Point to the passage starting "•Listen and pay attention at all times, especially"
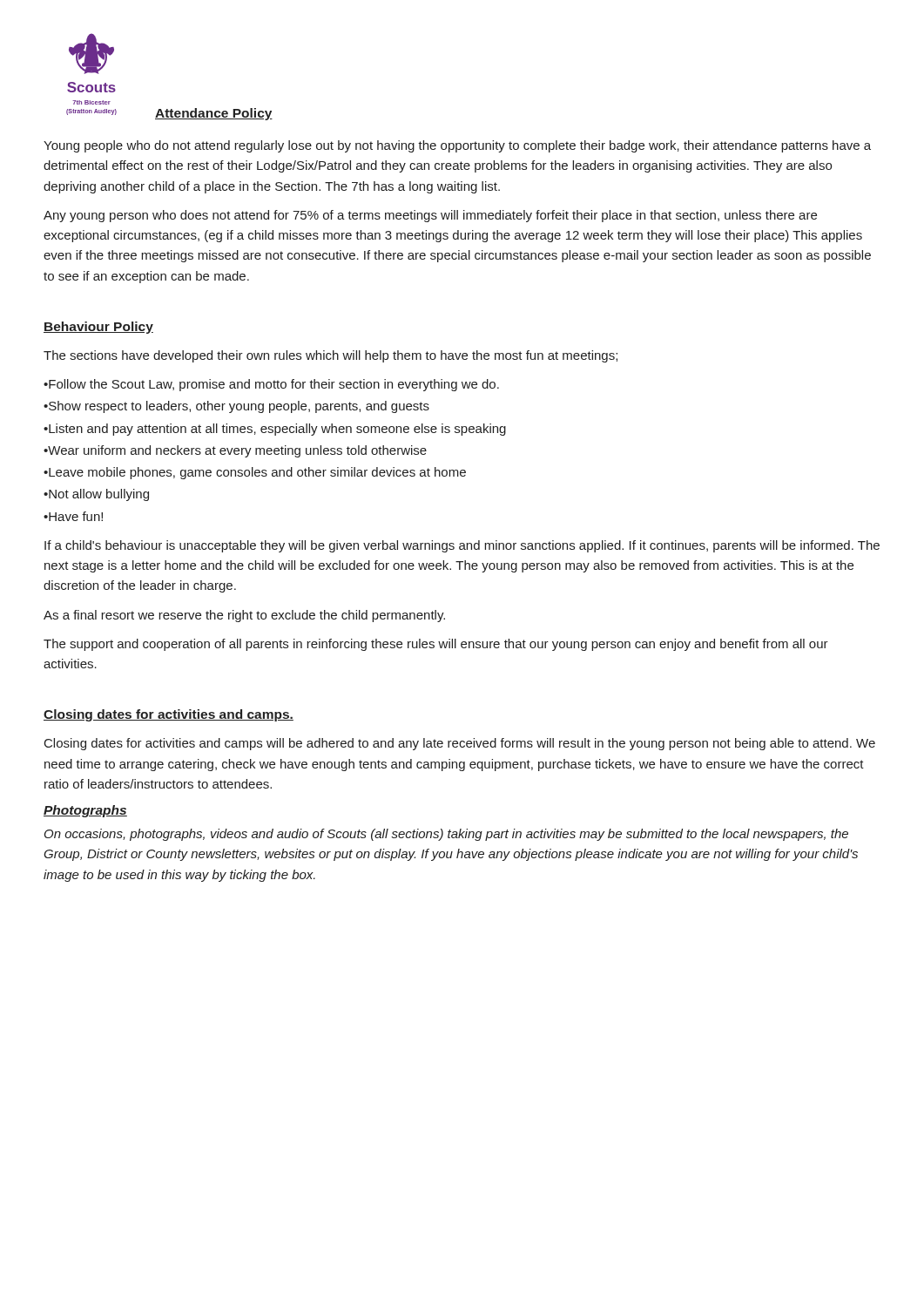This screenshot has height=1307, width=924. [x=275, y=428]
